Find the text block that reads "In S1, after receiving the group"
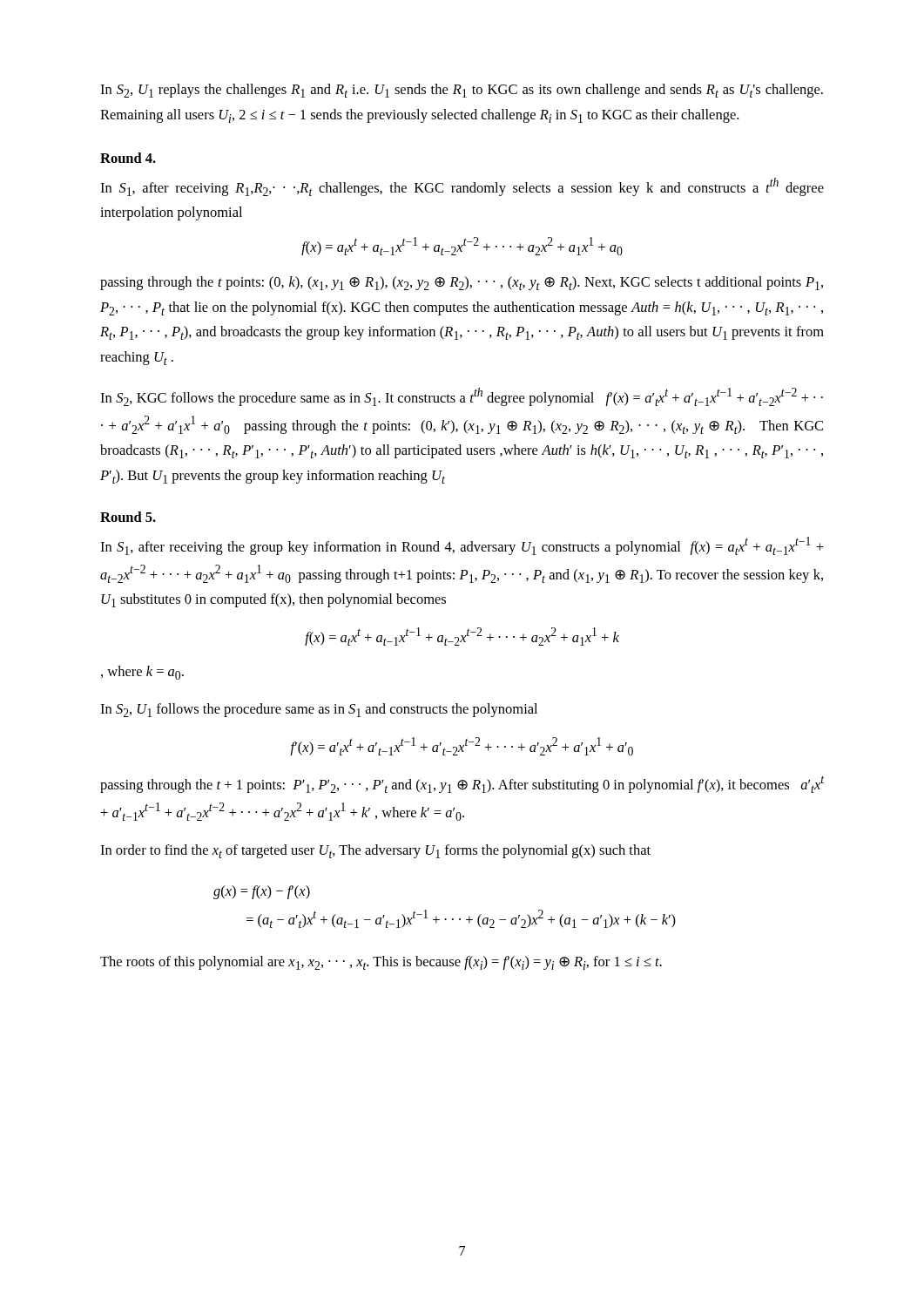This screenshot has width=924, height=1307. [462, 572]
